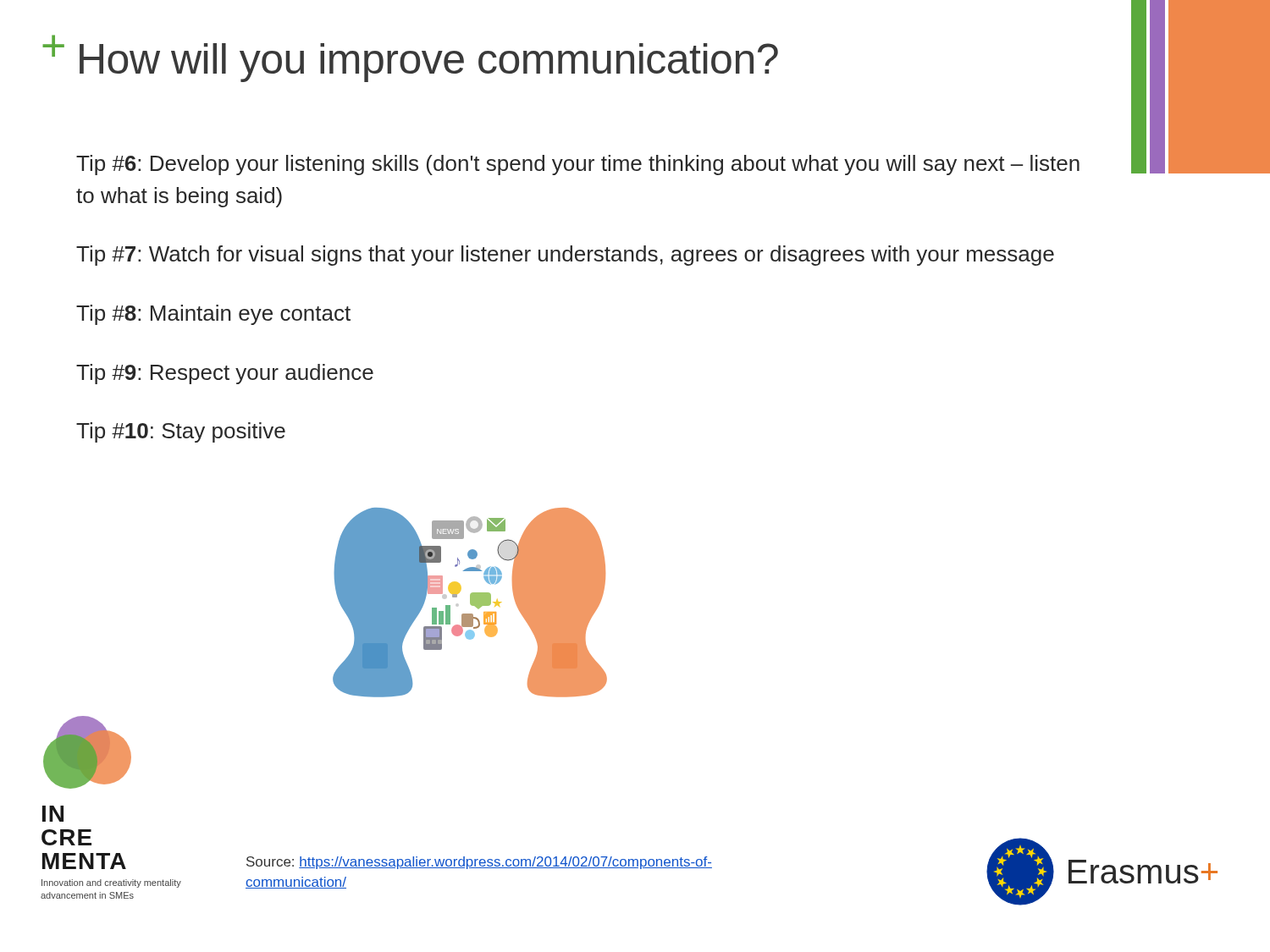Click on the region starting "Tip #10: Stay positive"
This screenshot has height=952, width=1270.
181,431
